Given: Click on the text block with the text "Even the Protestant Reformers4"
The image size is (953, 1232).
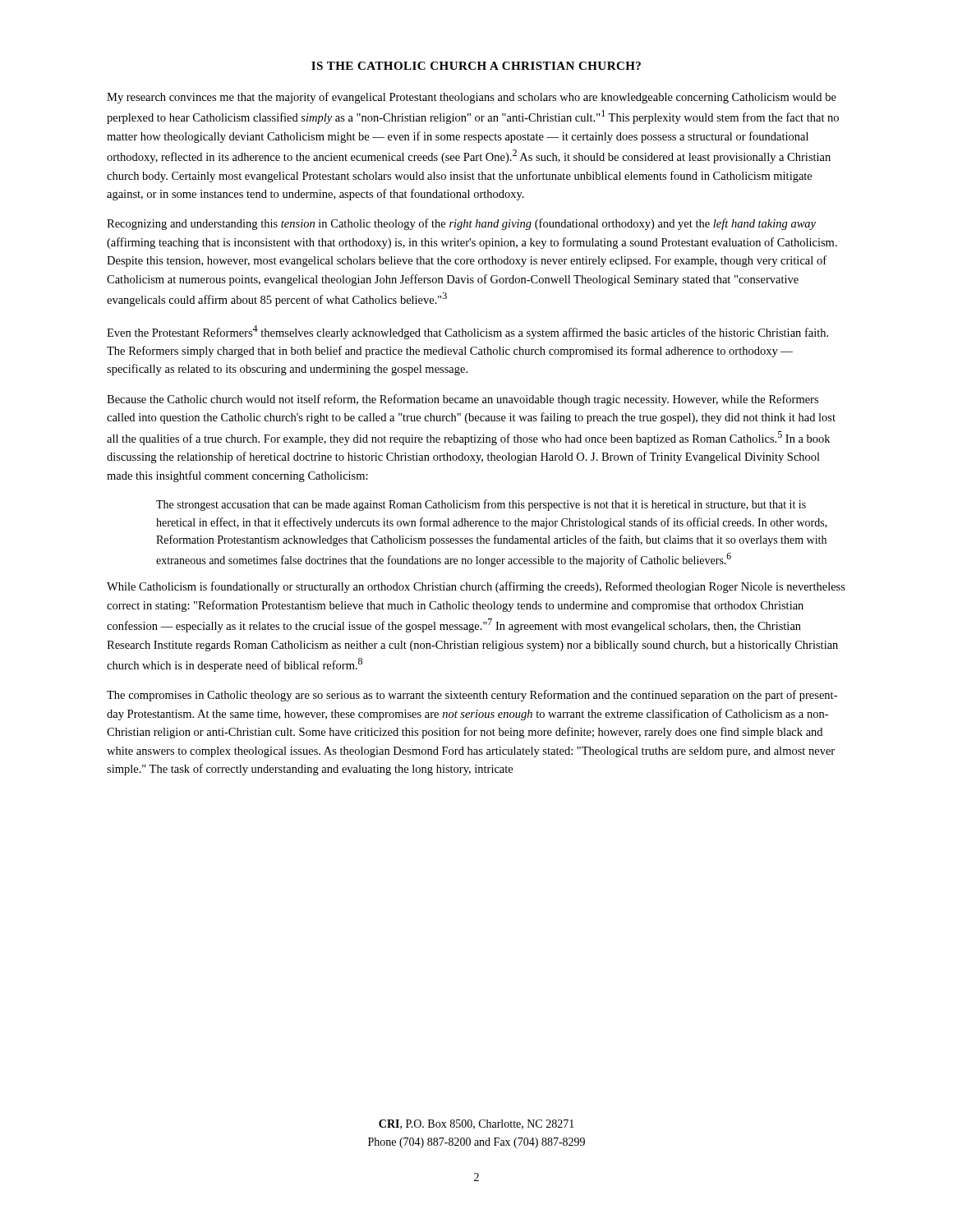Looking at the screenshot, I should [468, 349].
